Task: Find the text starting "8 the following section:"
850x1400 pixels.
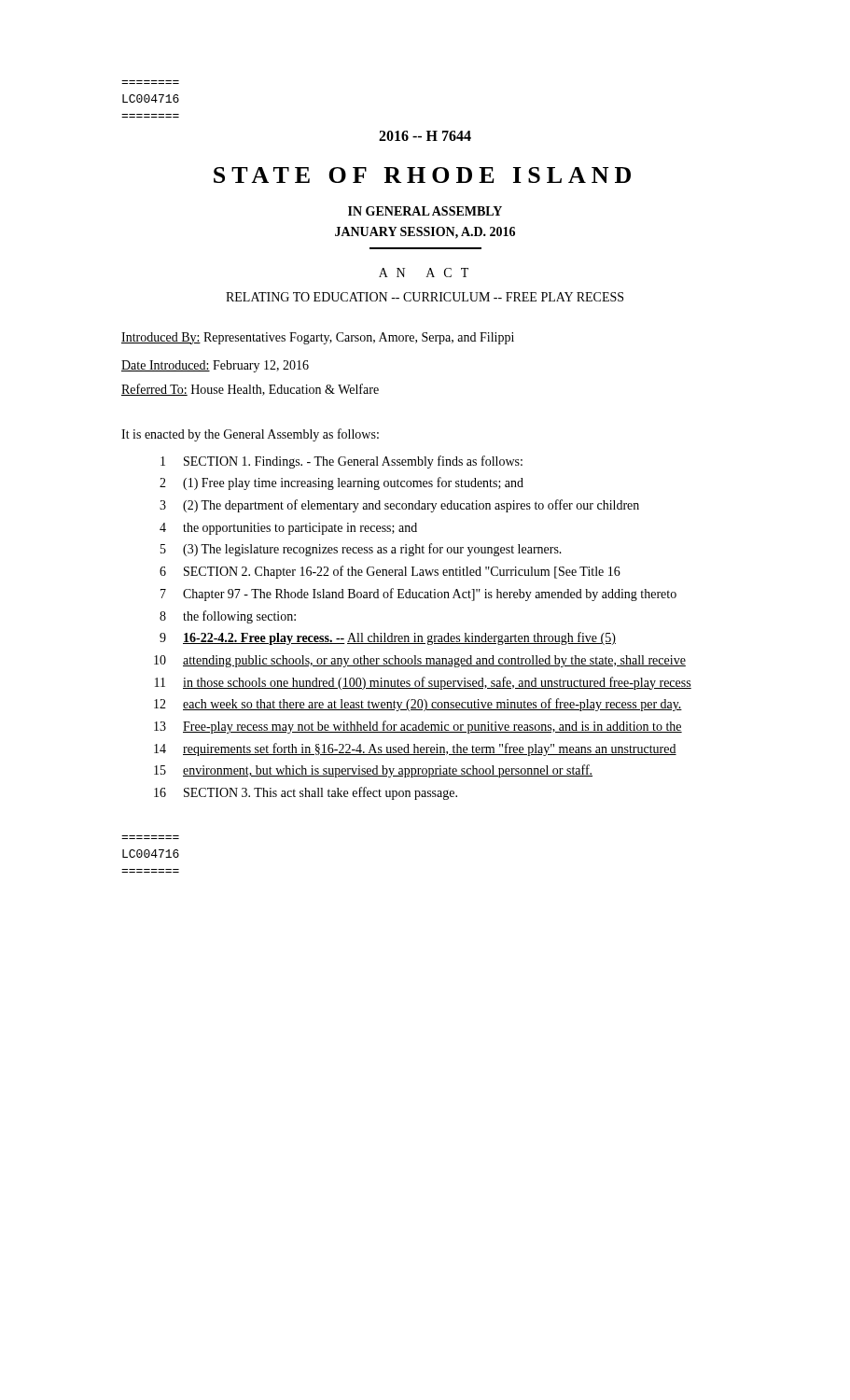Action: click(228, 617)
